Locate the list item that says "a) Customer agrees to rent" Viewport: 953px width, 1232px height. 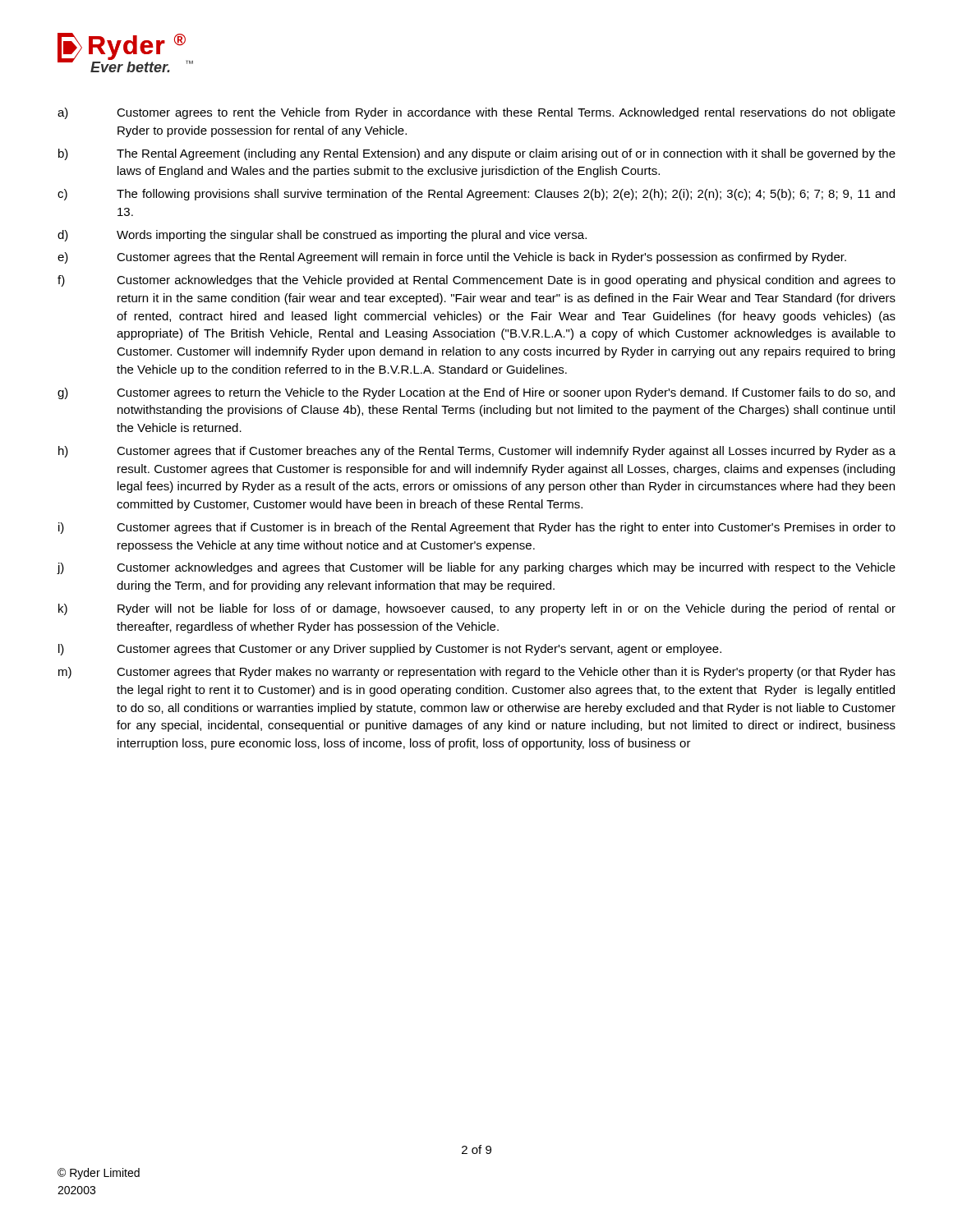[476, 121]
